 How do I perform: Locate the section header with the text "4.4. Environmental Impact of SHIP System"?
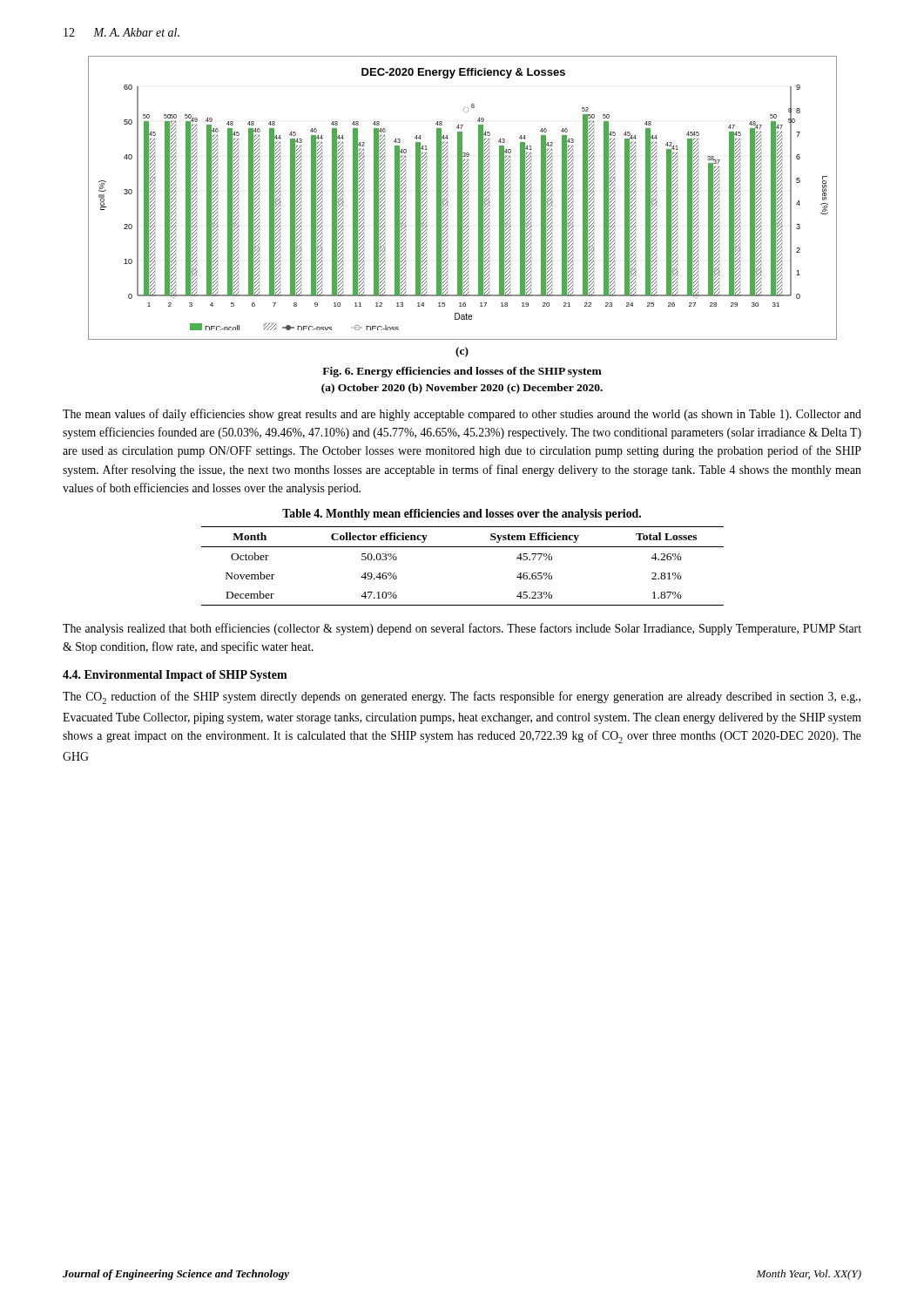pyautogui.click(x=175, y=675)
